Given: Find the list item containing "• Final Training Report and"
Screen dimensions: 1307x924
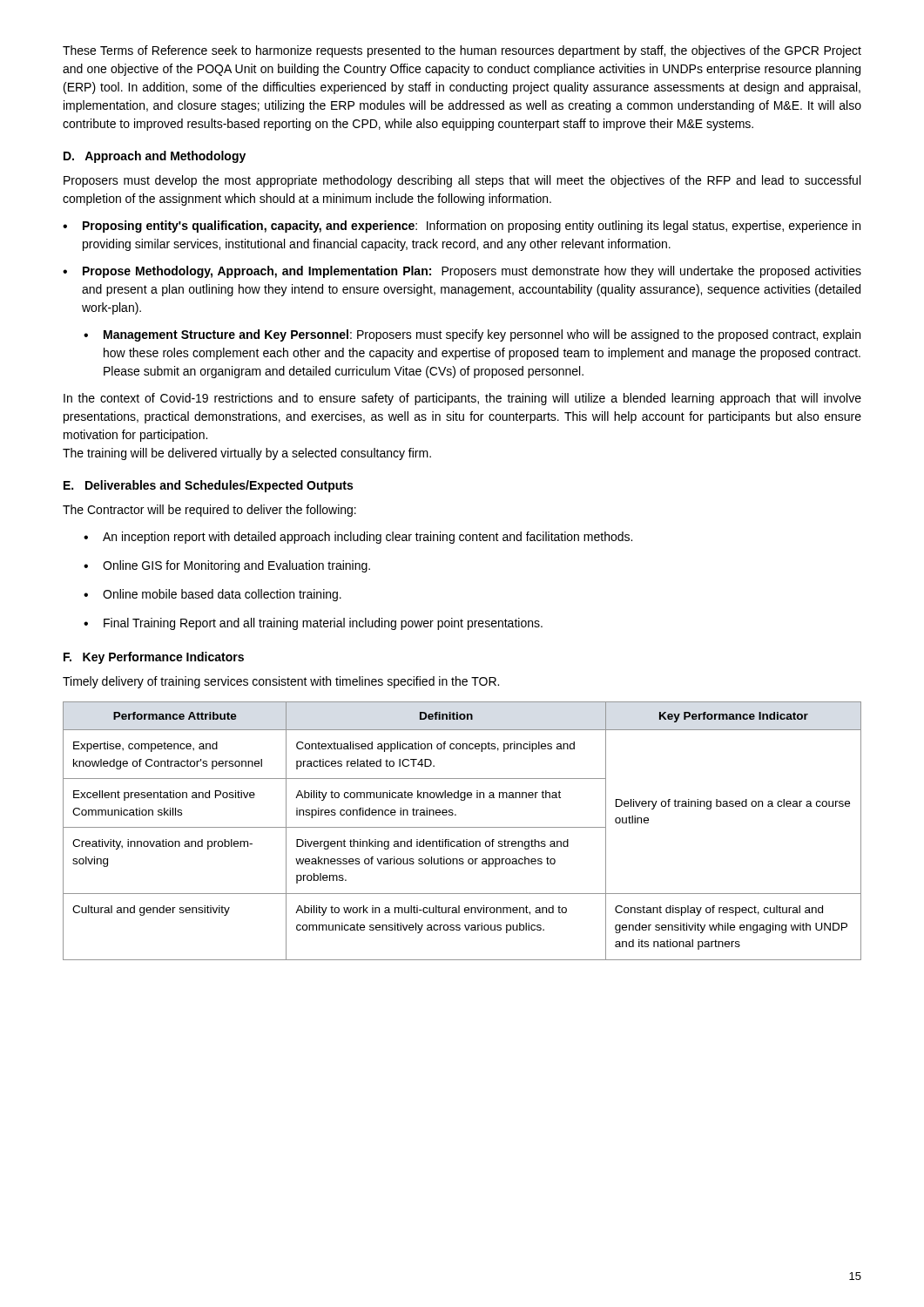Looking at the screenshot, I should click(x=313, y=624).
